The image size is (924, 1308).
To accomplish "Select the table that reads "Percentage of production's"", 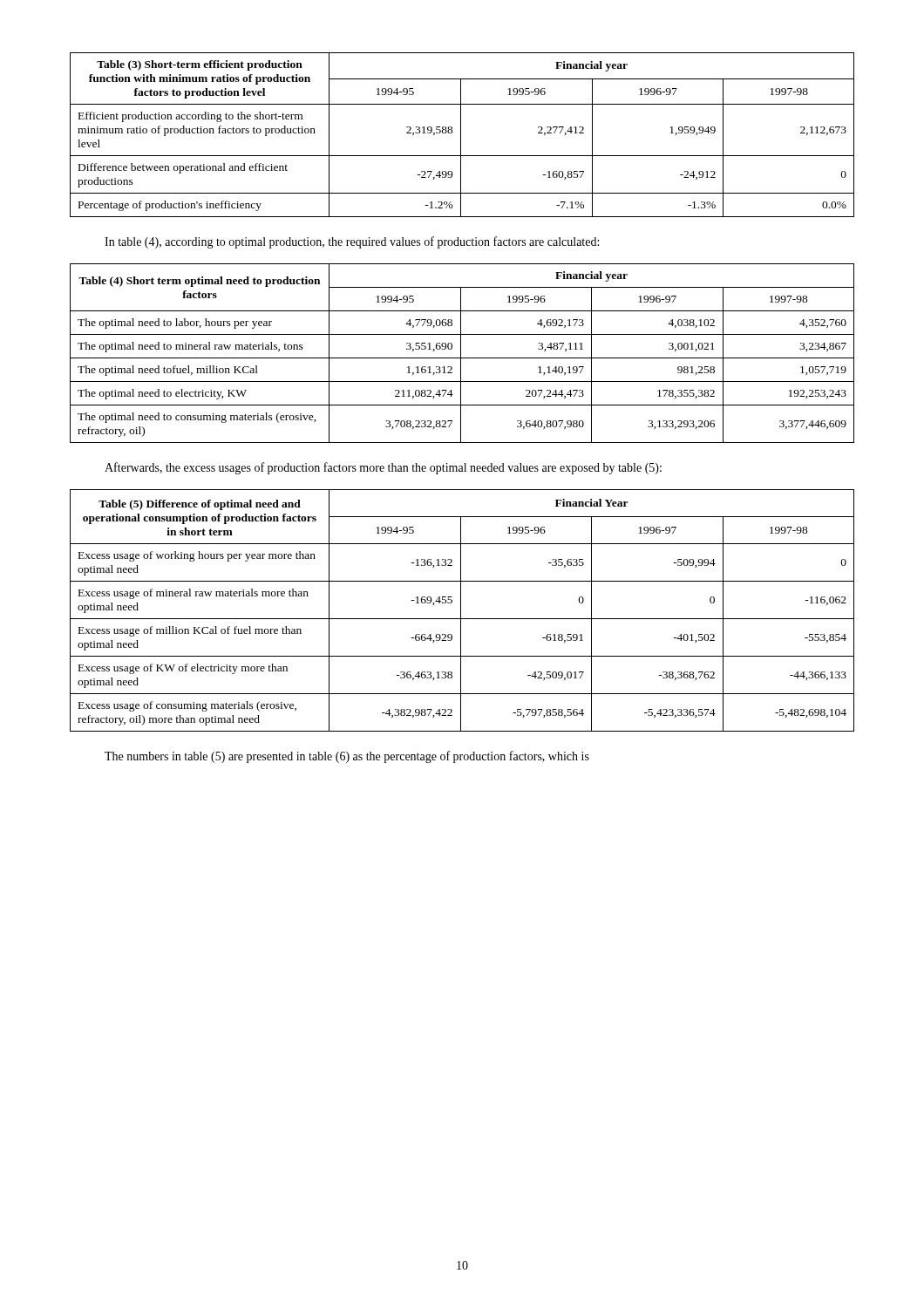I will 462,135.
